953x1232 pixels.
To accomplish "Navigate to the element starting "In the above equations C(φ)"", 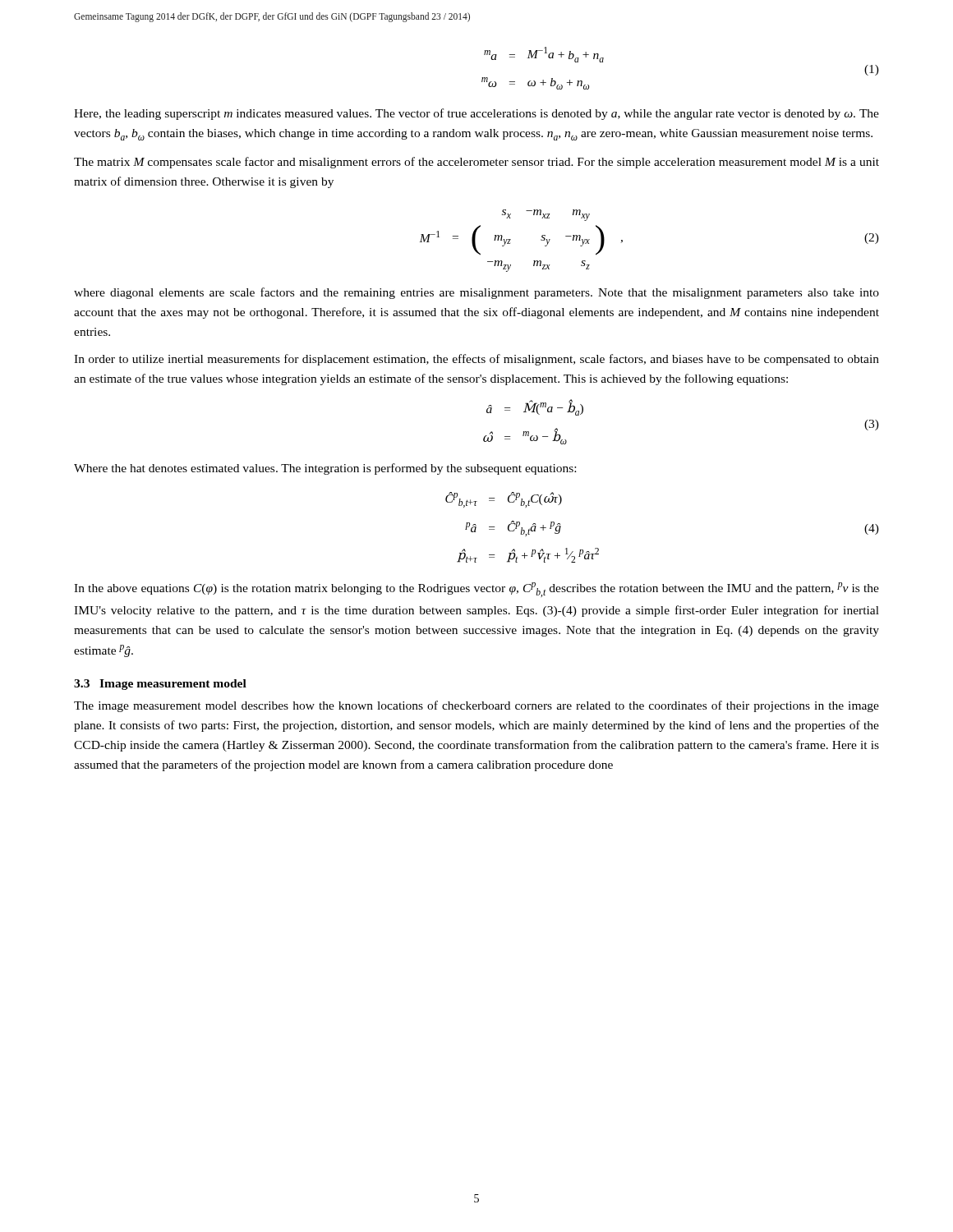I will pyautogui.click(x=476, y=619).
